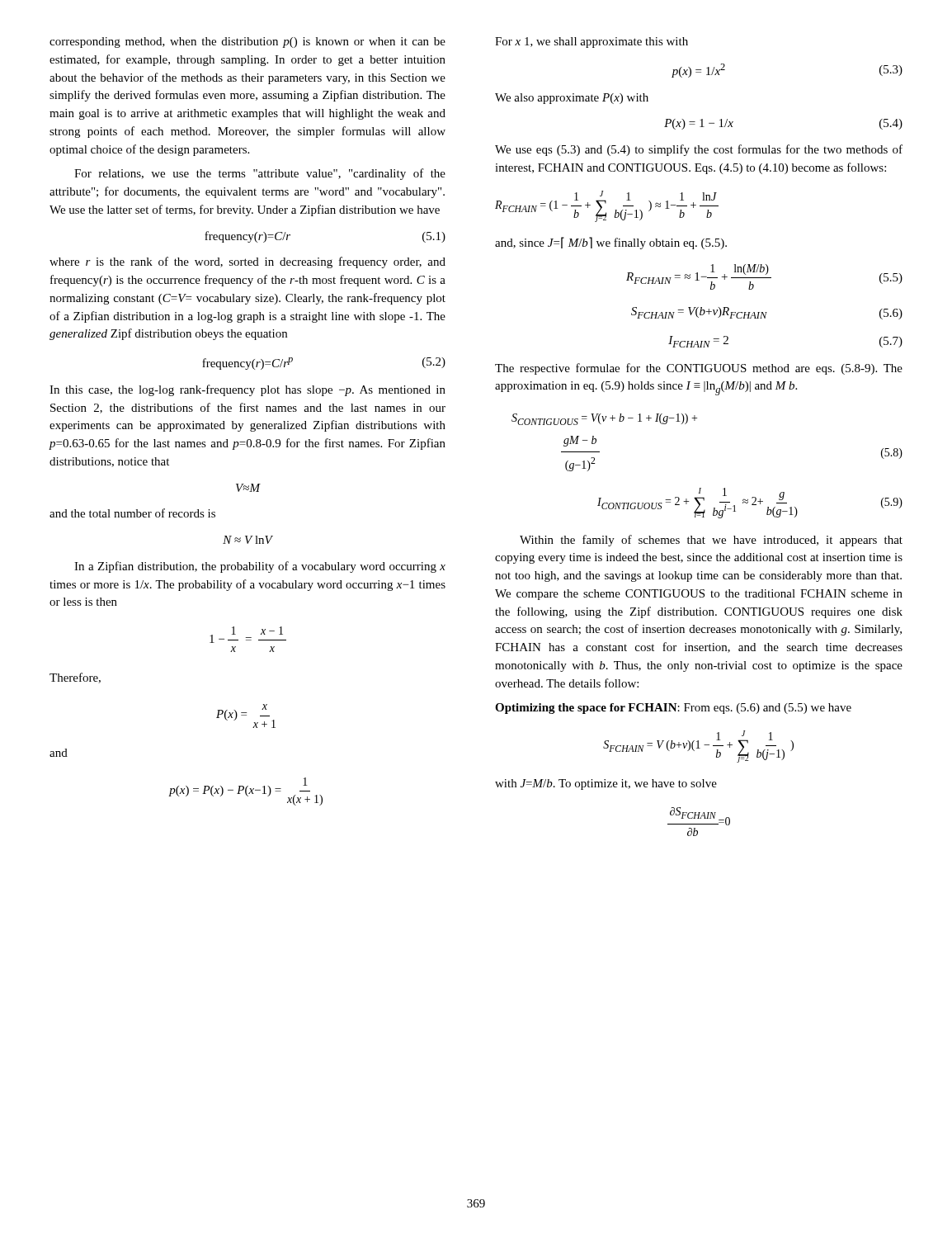952x1238 pixels.
Task: Select the text starting "SFCHAIN = V(b+v)RFCHAIN (5.6)"
Action: tap(699, 313)
